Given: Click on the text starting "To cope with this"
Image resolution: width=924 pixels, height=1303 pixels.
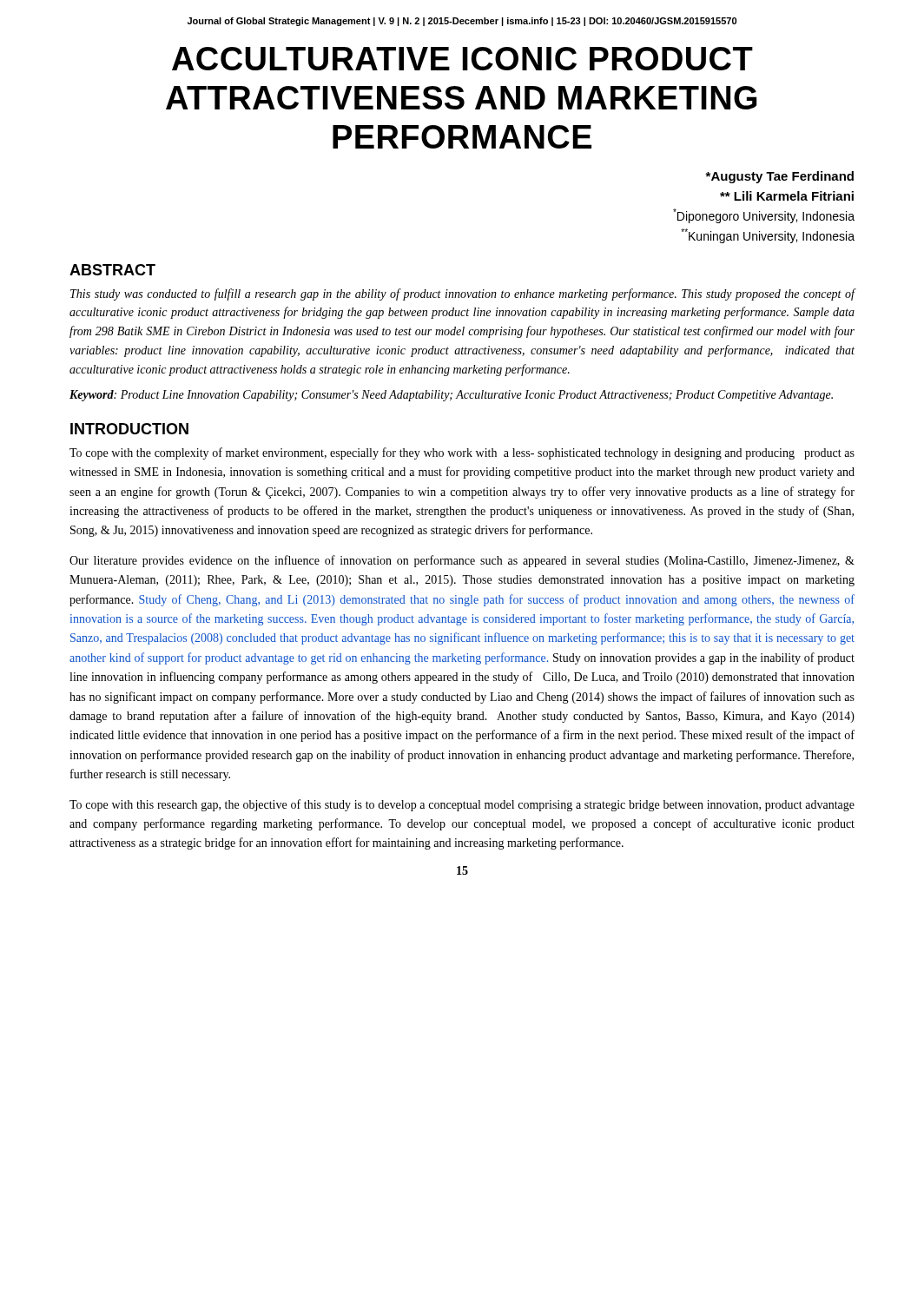Looking at the screenshot, I should pos(462,824).
